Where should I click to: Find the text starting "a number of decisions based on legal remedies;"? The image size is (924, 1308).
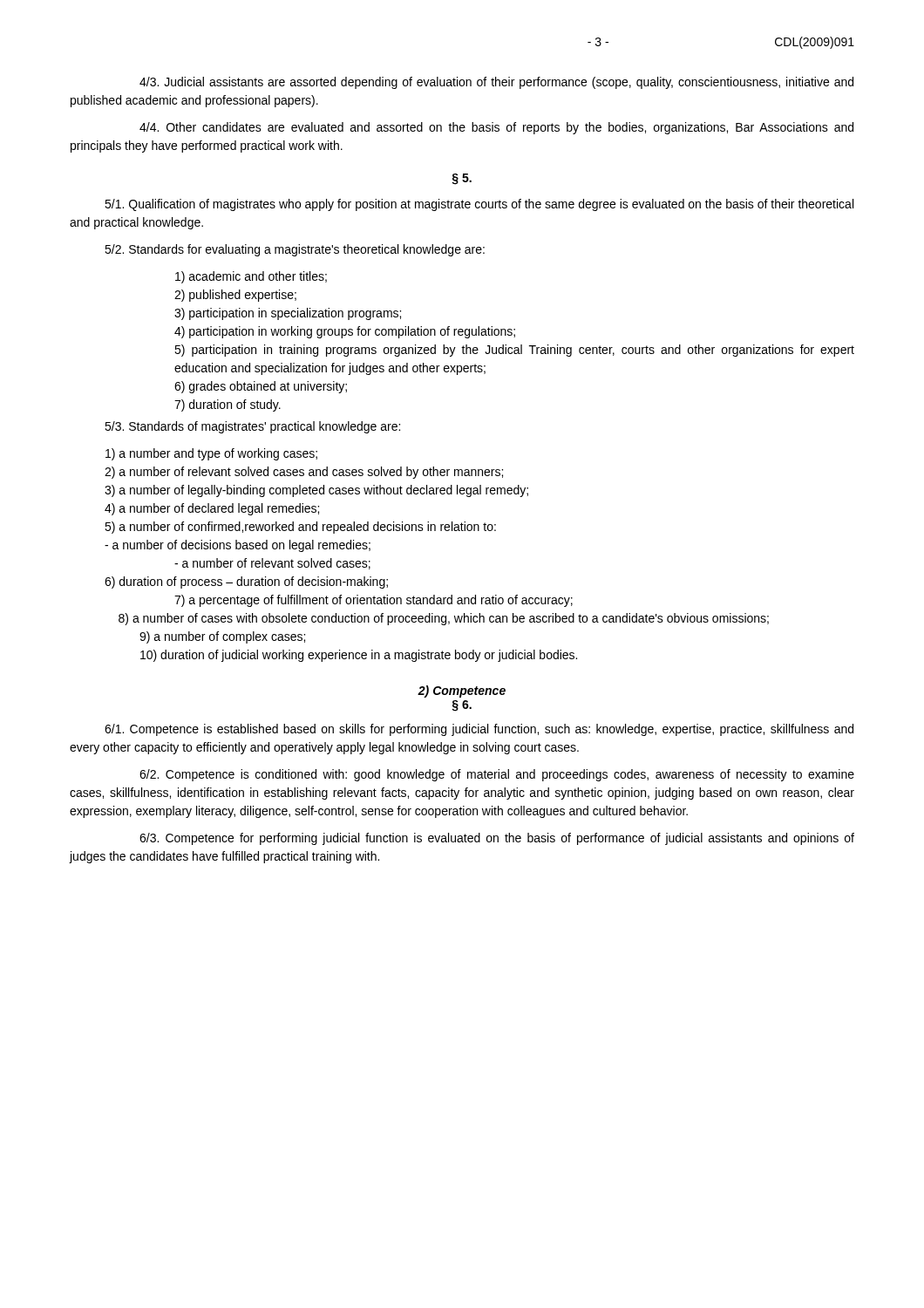[238, 545]
